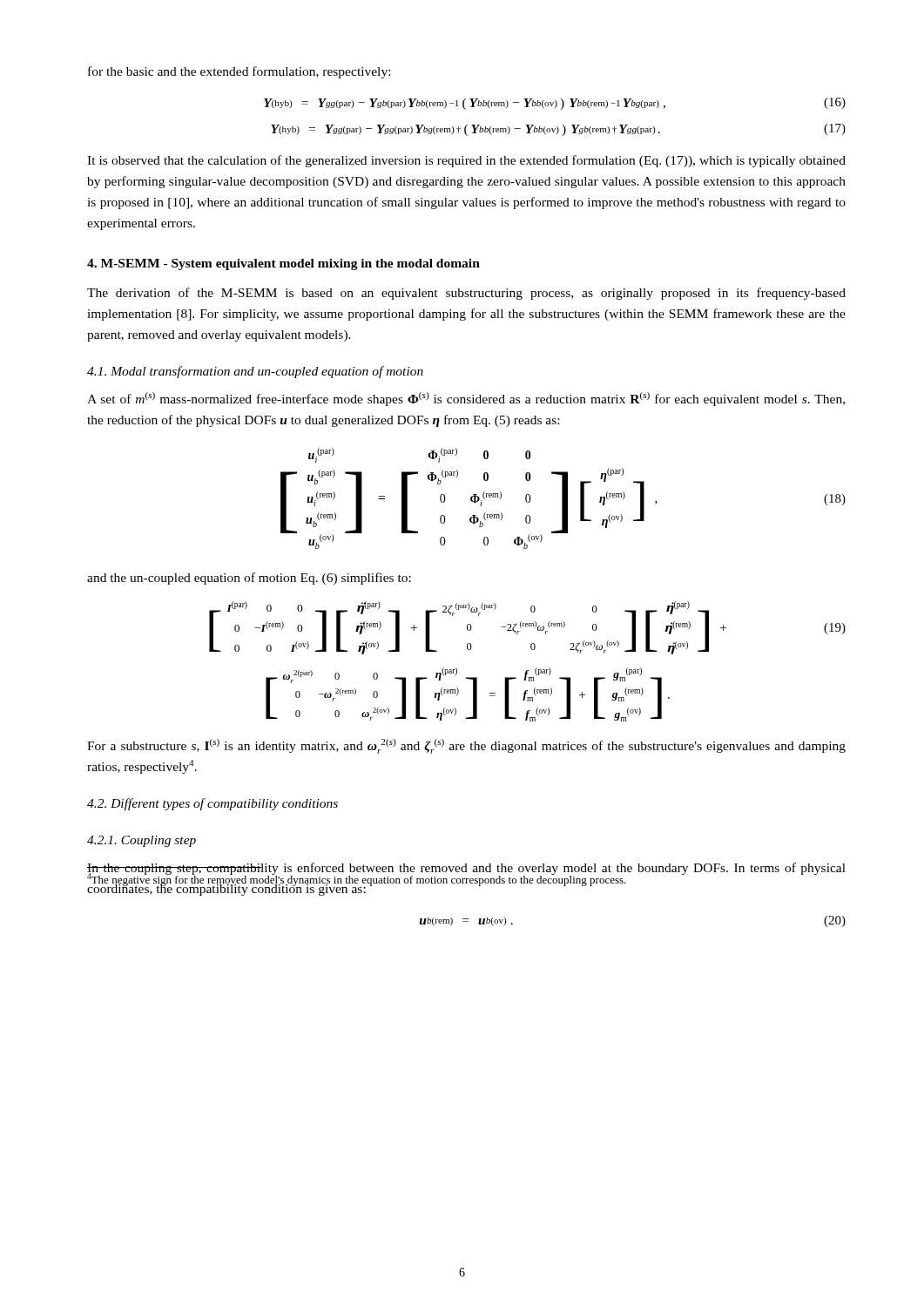Locate the region starting "For a substructure"

click(x=466, y=756)
